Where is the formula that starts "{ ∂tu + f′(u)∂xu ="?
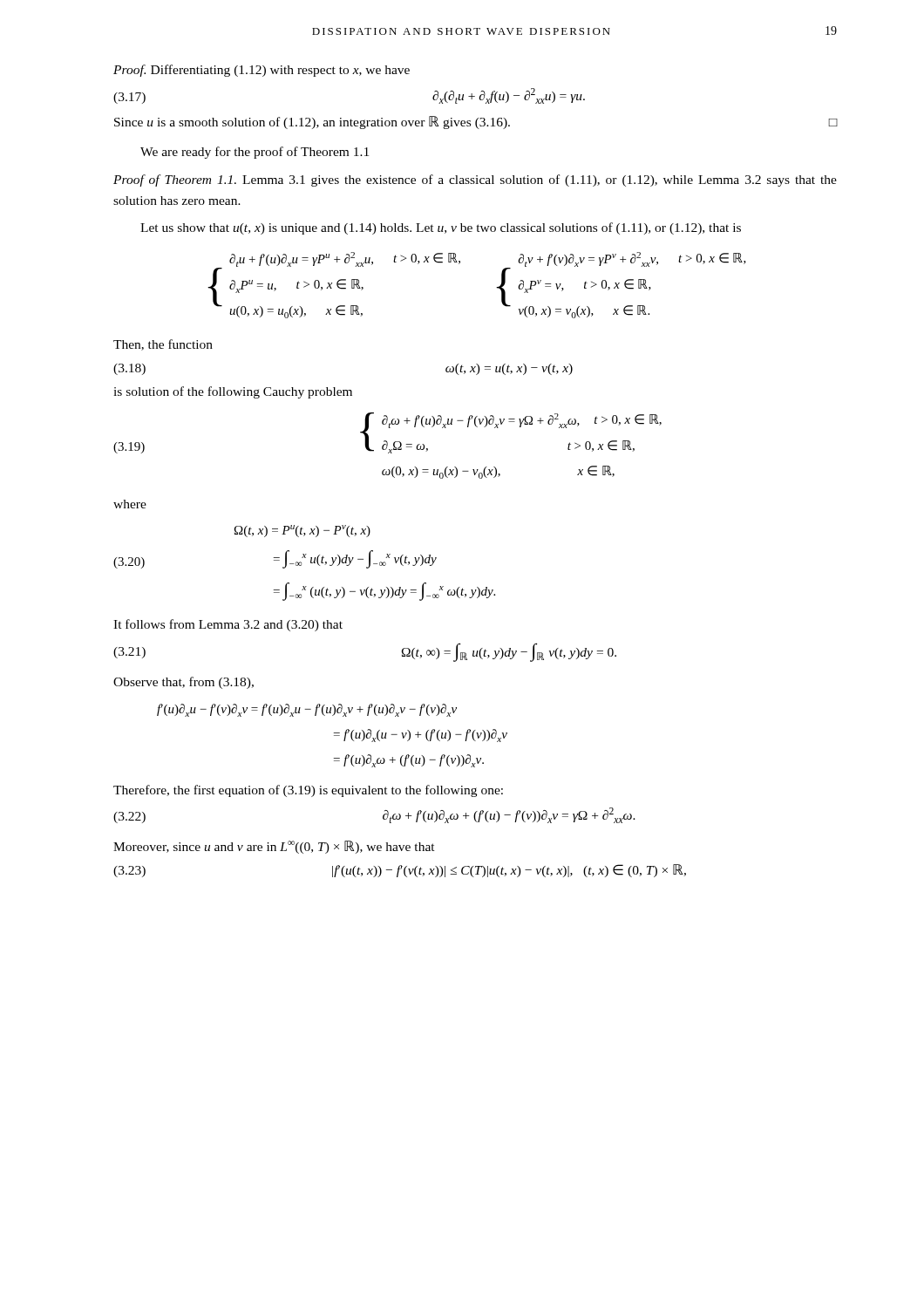Viewport: 924px width, 1308px height. click(475, 285)
